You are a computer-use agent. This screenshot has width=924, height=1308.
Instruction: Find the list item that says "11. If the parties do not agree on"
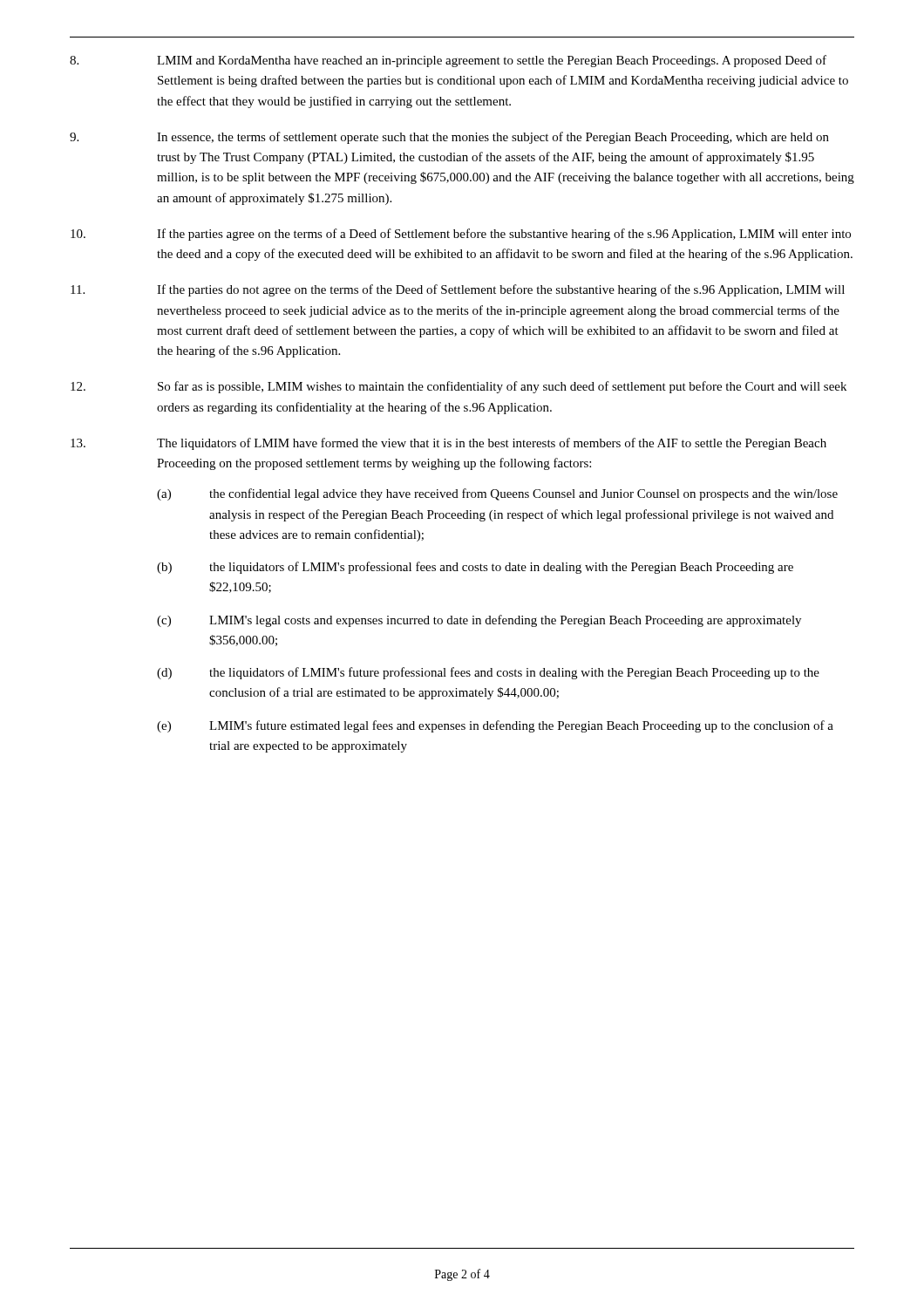pos(462,321)
